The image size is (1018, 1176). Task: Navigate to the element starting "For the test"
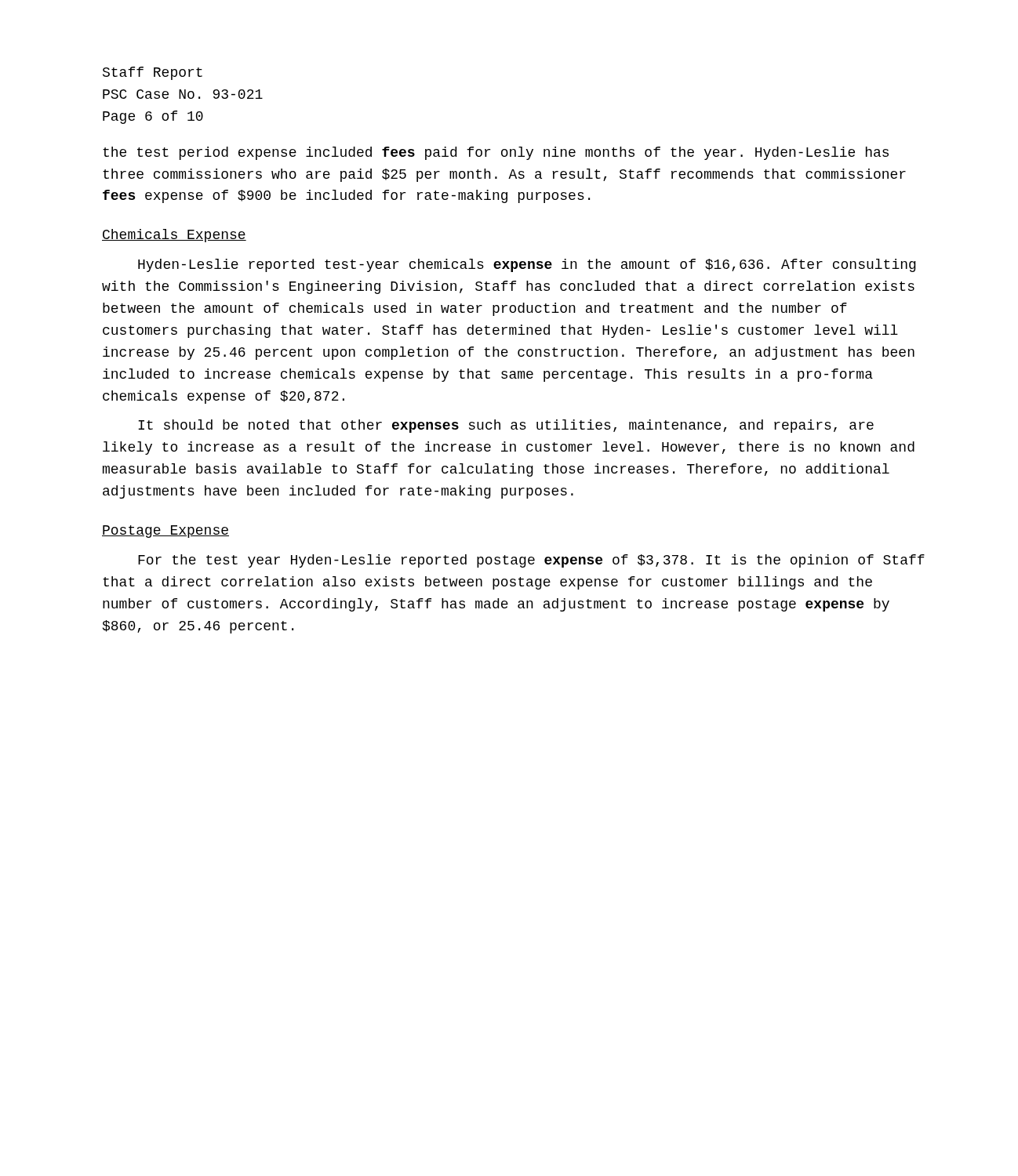click(x=517, y=594)
